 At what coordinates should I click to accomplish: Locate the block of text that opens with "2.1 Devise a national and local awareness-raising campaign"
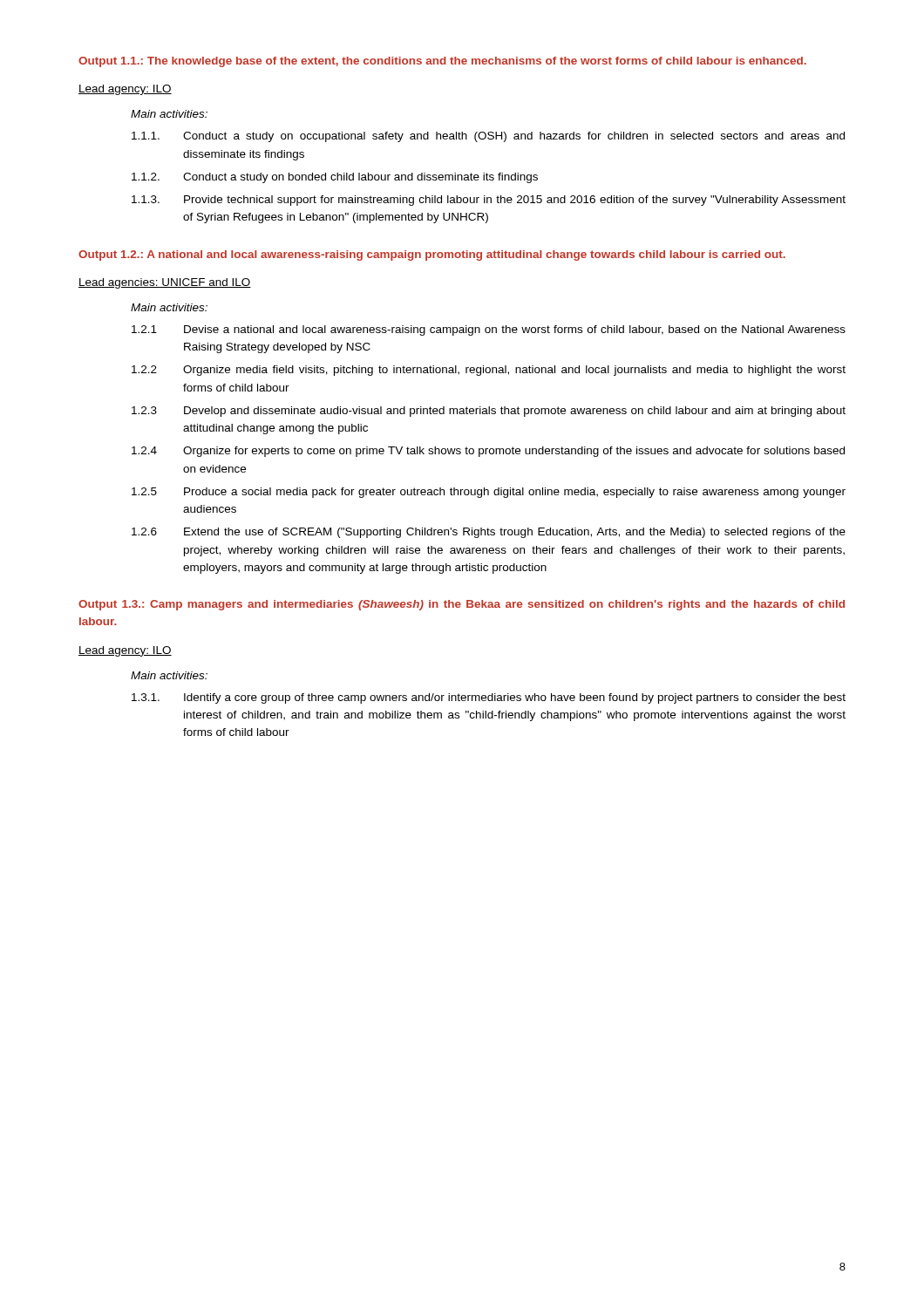[x=488, y=338]
